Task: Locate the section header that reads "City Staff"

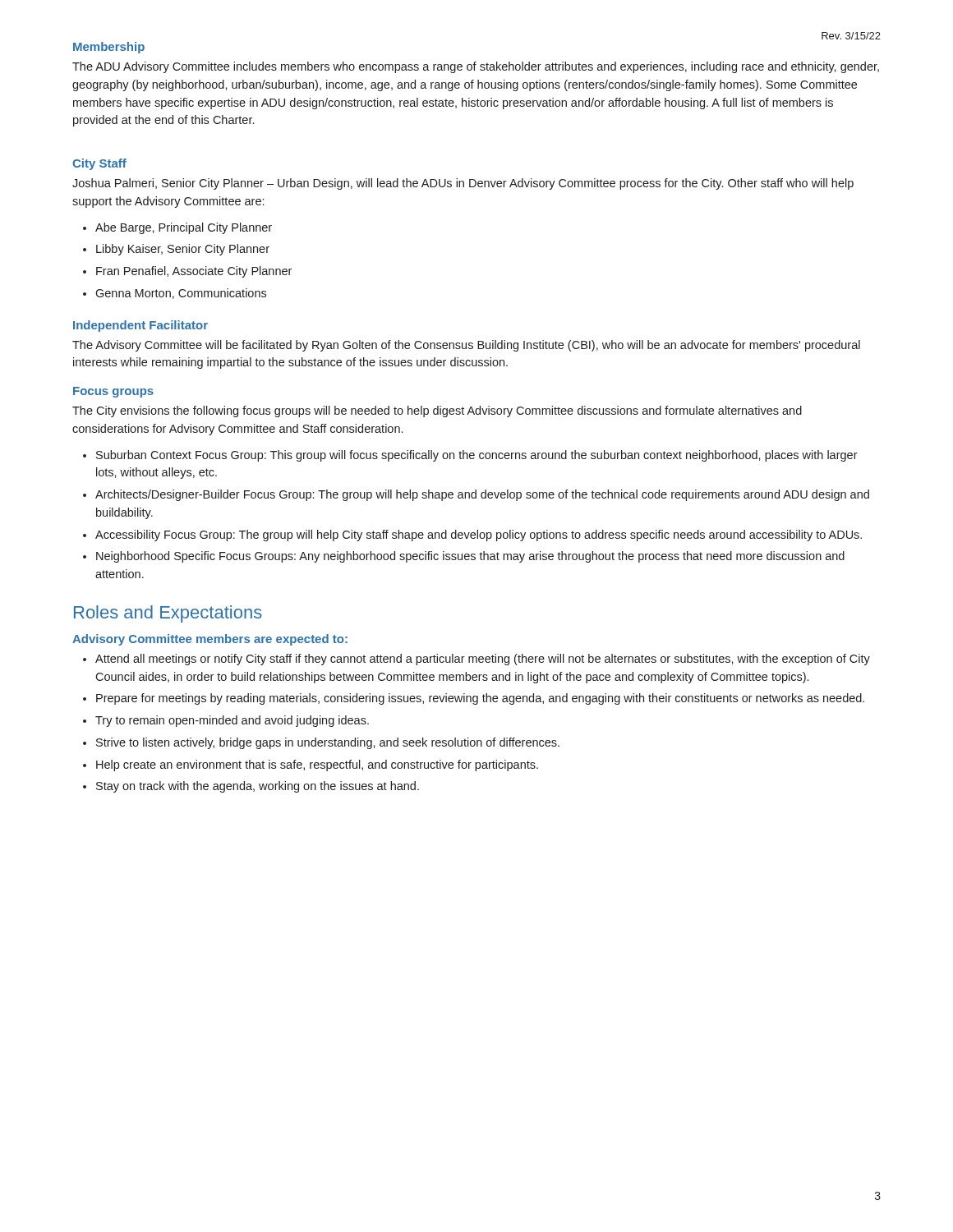Action: (x=99, y=164)
